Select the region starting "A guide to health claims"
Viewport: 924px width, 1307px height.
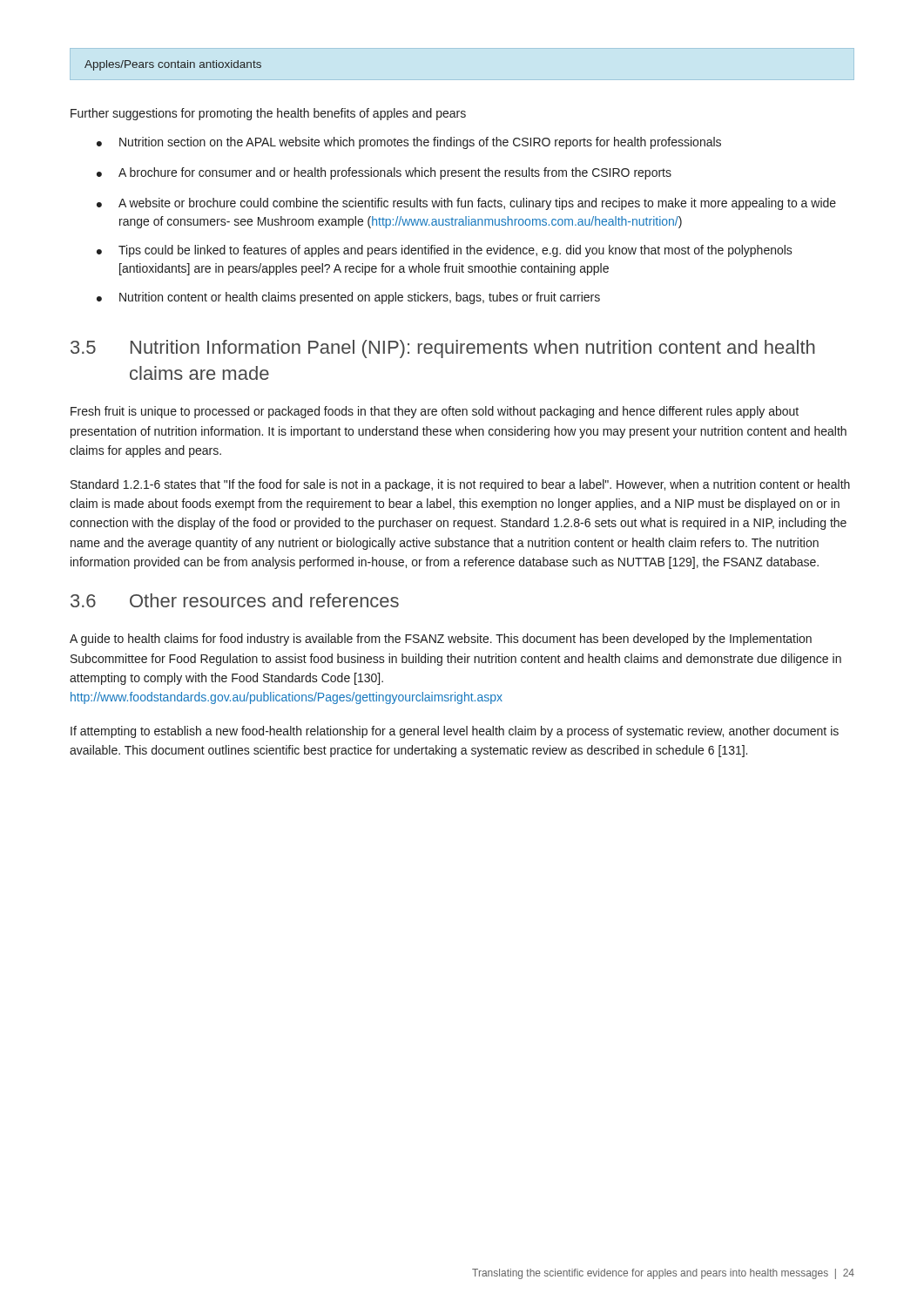[456, 668]
